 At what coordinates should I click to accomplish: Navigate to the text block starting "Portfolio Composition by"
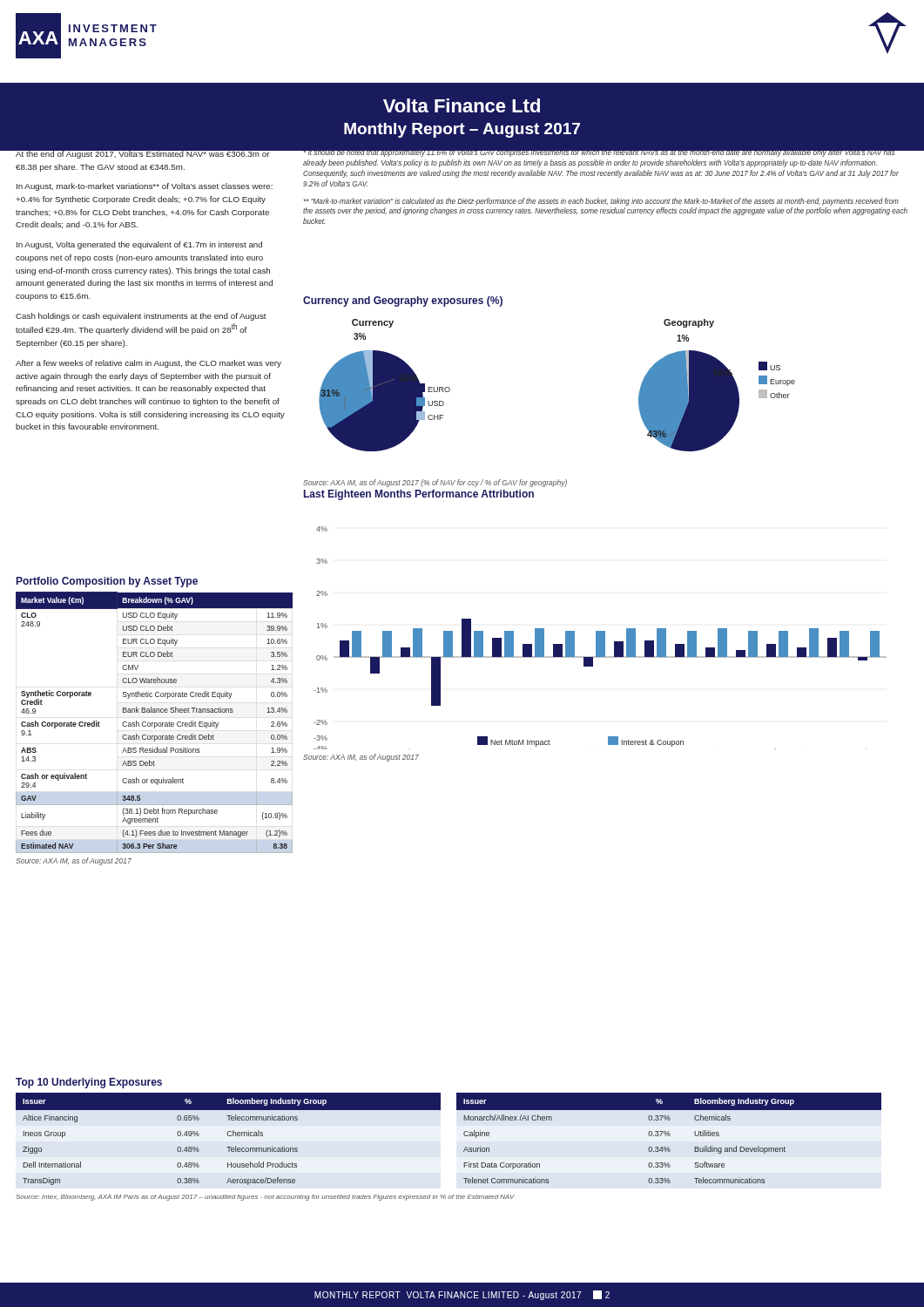(107, 581)
